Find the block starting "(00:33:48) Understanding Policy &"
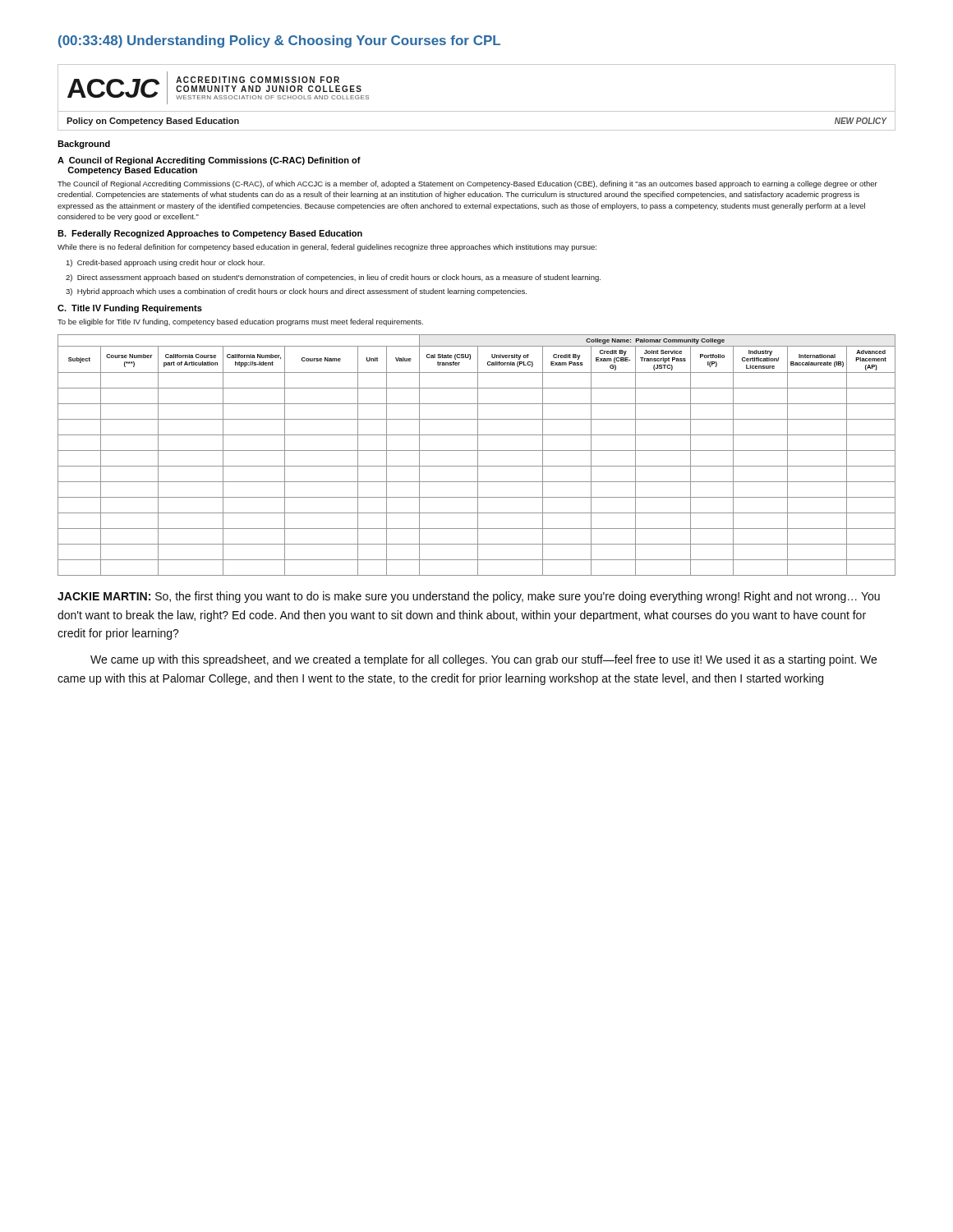Screen dimensions: 1232x953 279,41
